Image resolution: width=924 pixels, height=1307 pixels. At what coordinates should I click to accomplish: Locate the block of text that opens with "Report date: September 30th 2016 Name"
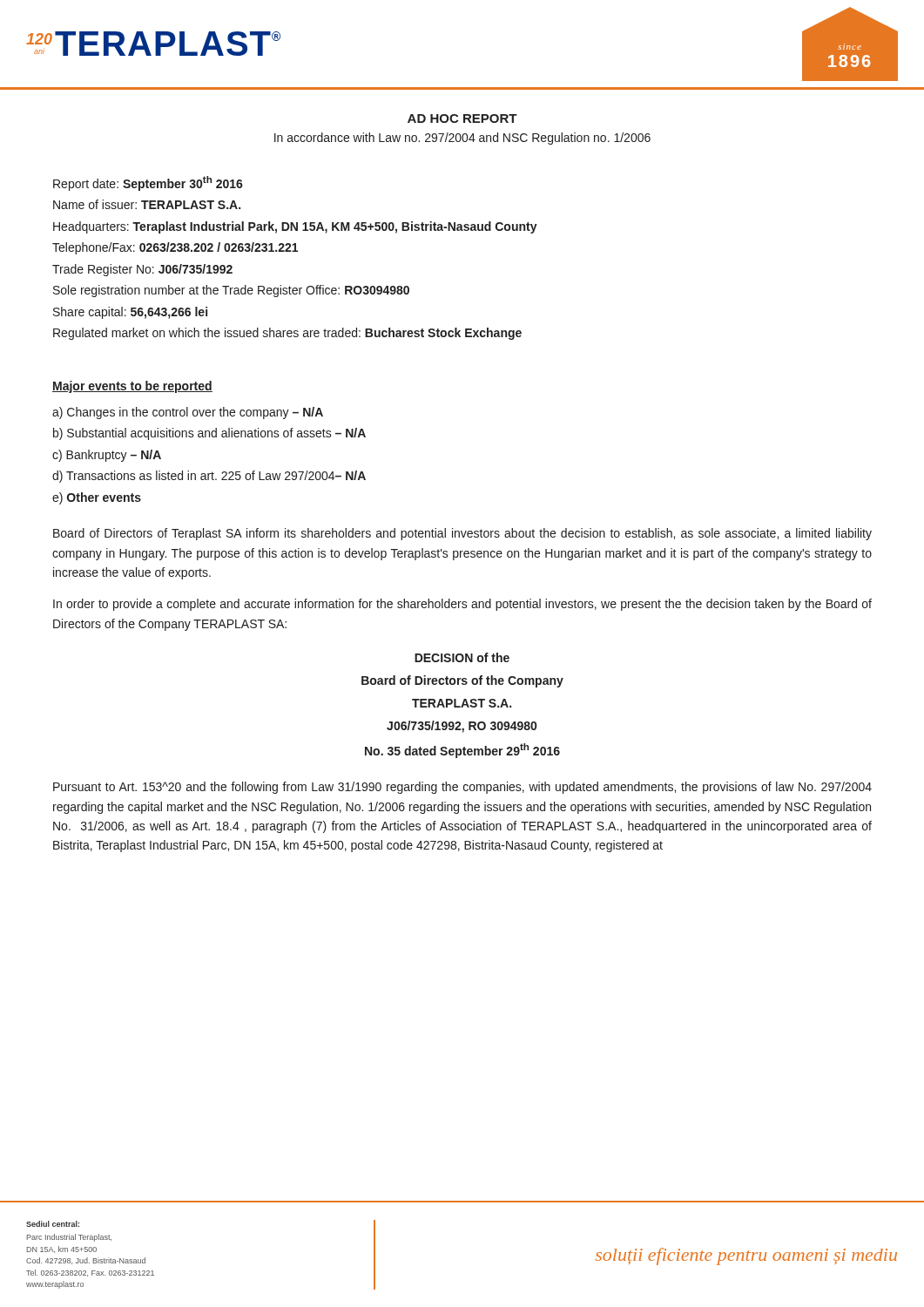coord(295,257)
